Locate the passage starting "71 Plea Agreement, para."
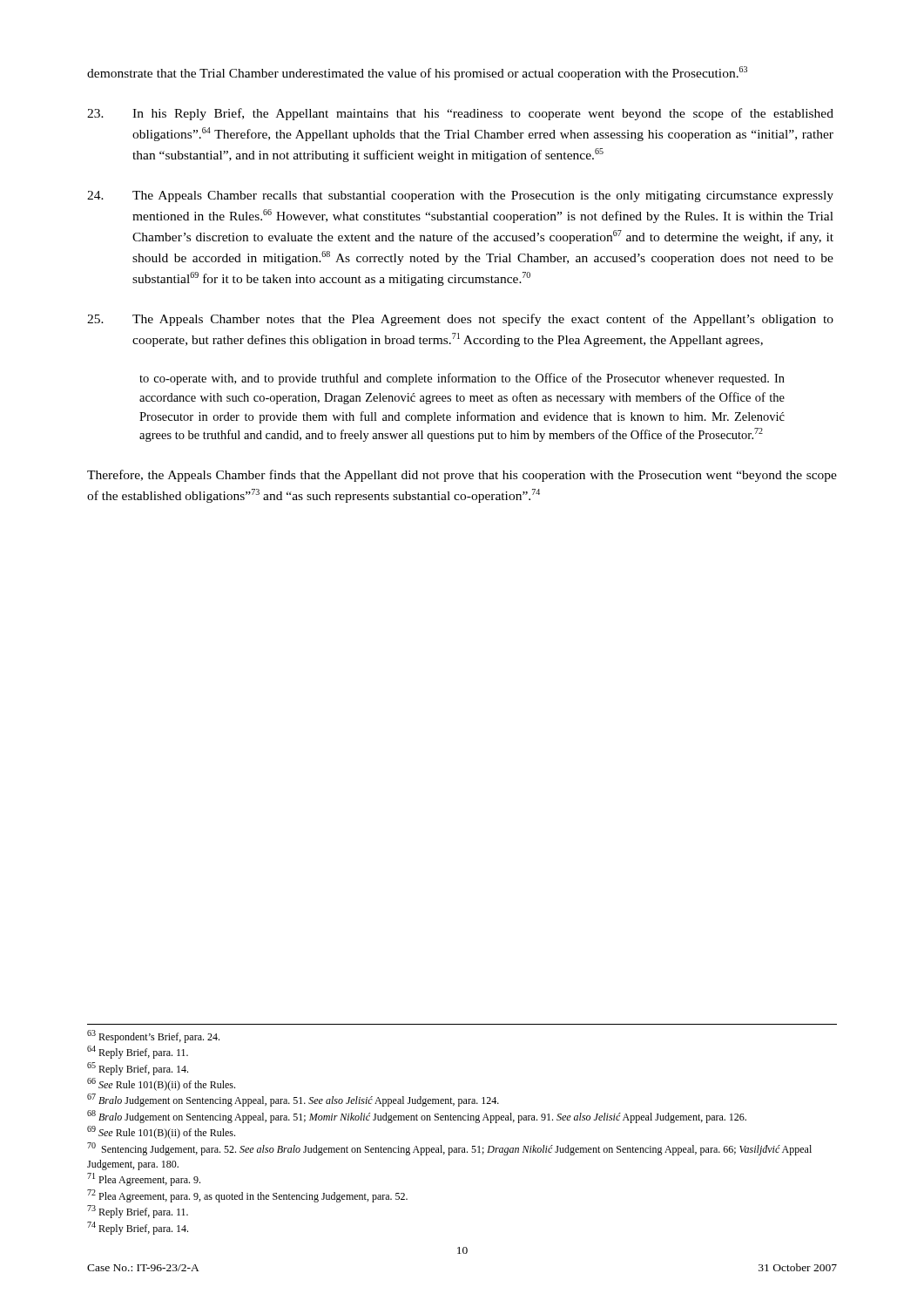Image resolution: width=924 pixels, height=1307 pixels. [x=144, y=1180]
